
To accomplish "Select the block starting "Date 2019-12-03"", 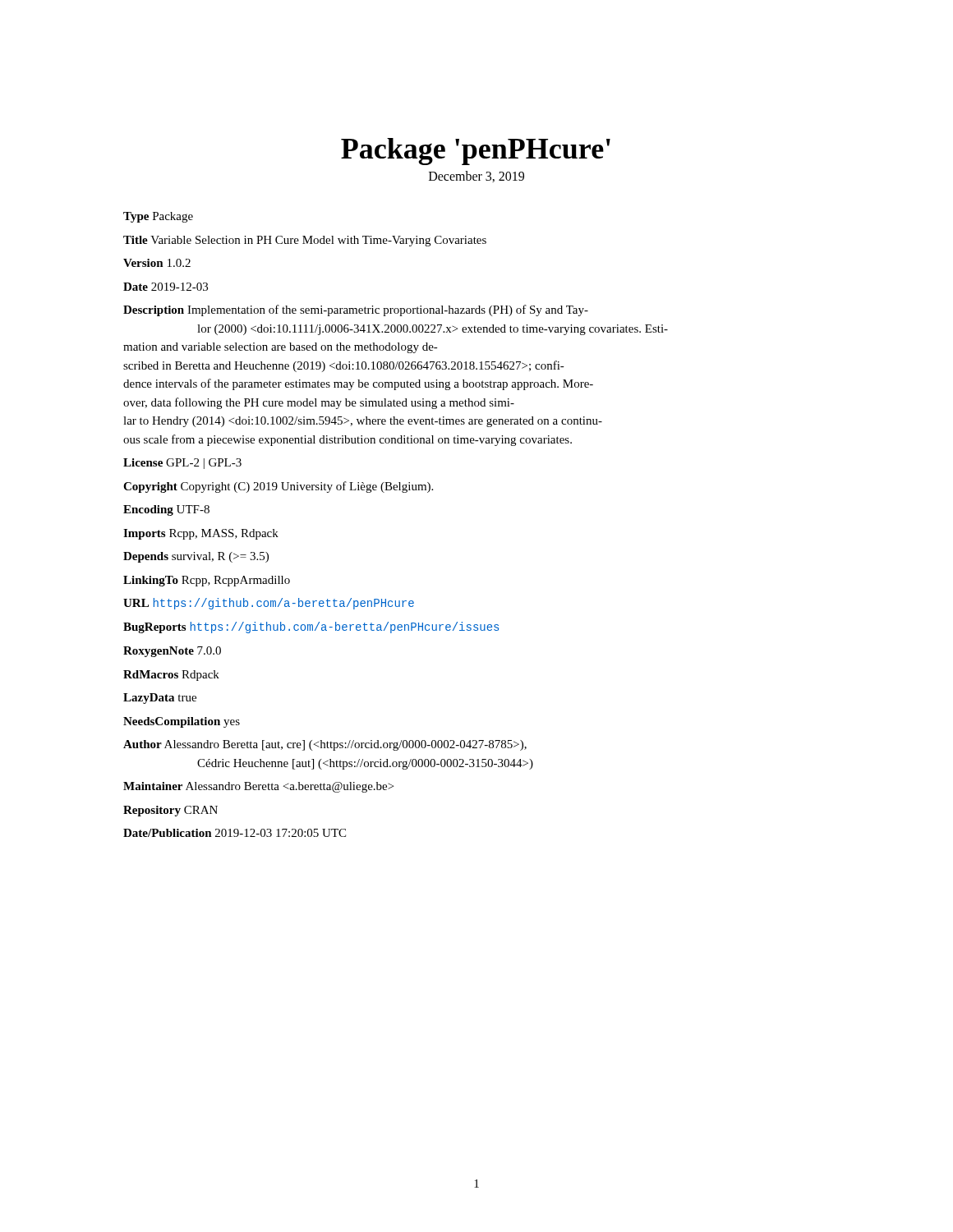I will pos(166,286).
